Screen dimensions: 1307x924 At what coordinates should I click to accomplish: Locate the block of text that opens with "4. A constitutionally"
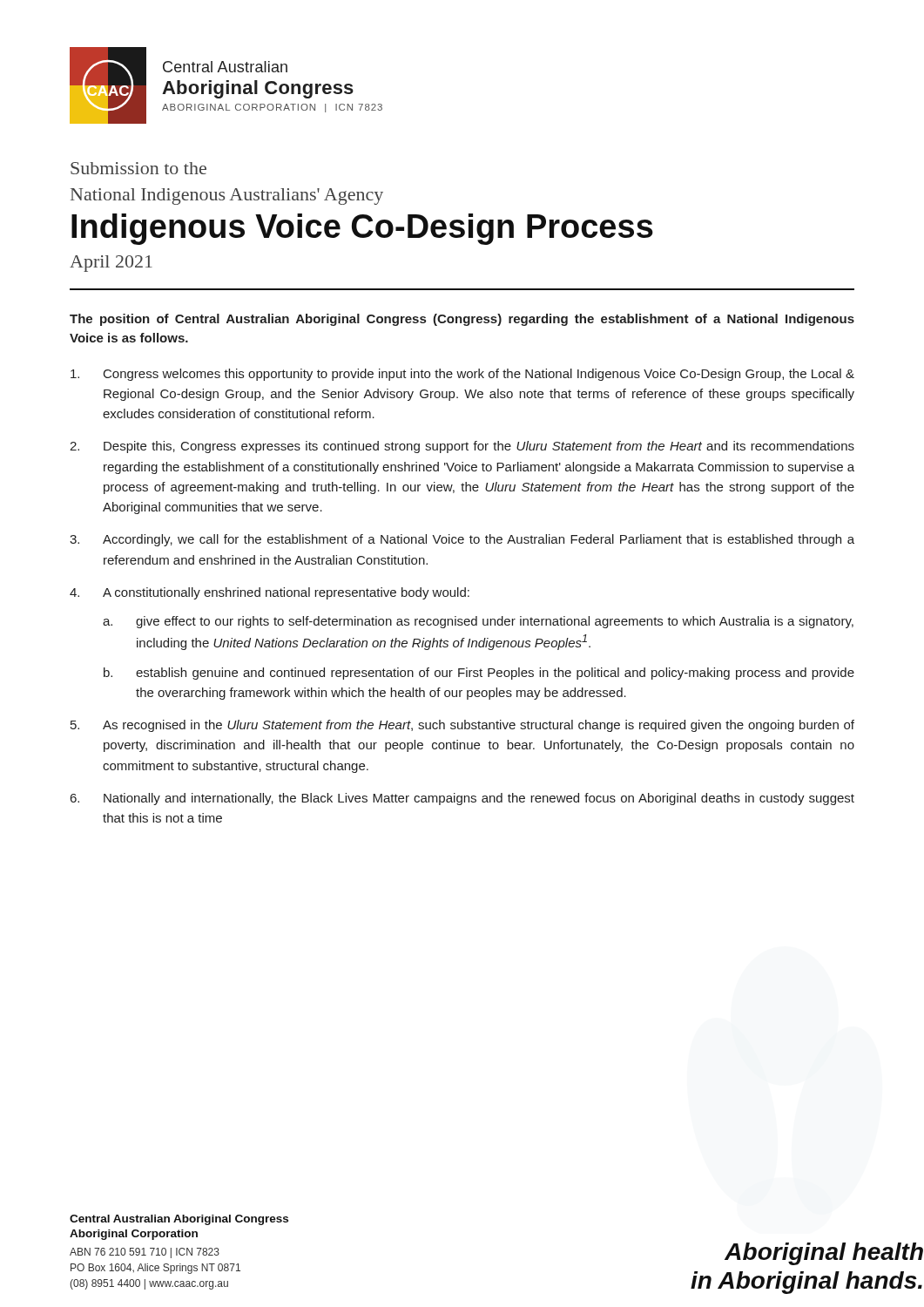point(462,642)
